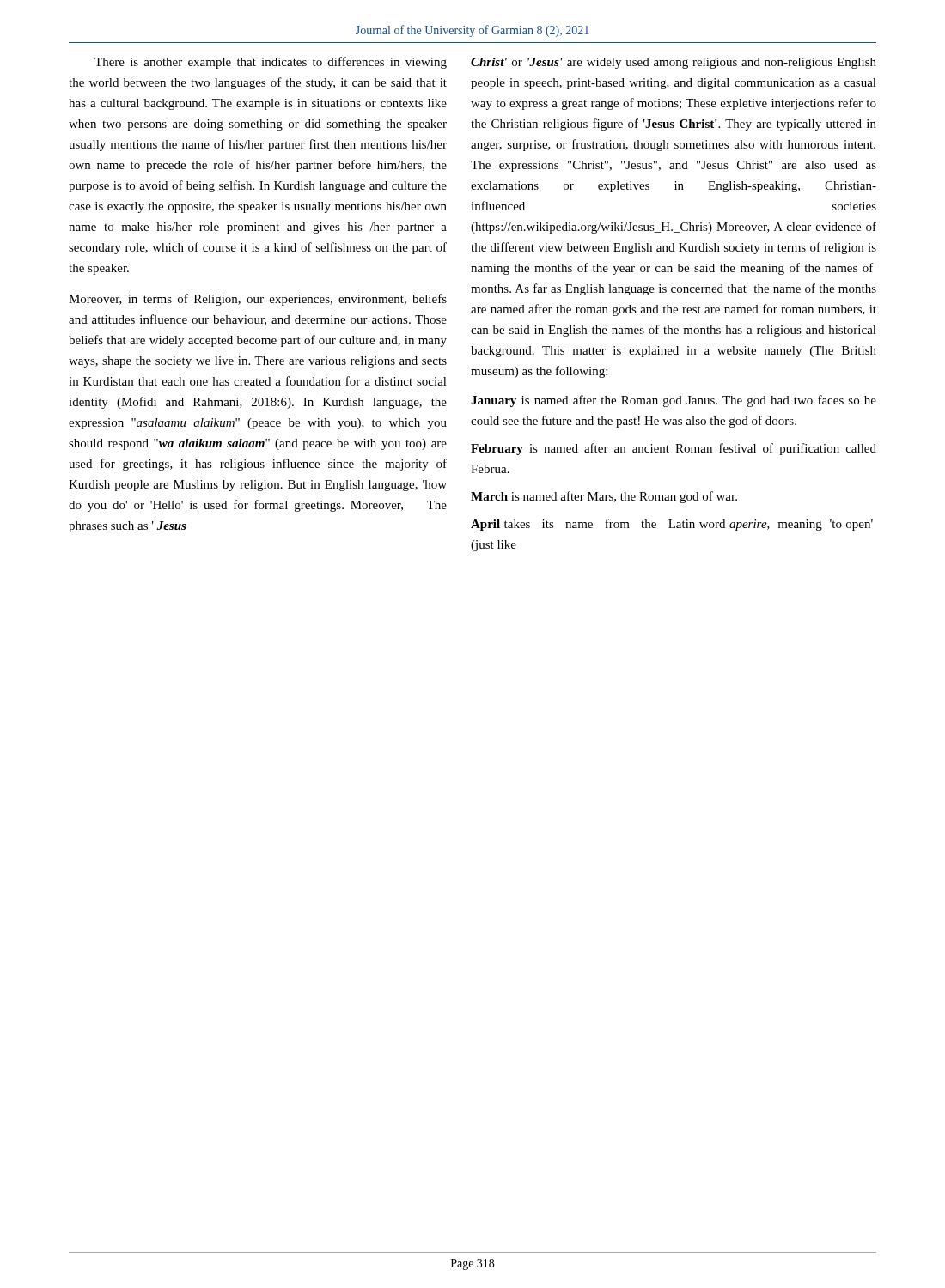The image size is (945, 1288).
Task: Locate the element starting "Christ' or 'Jesus' are widely used"
Action: click(674, 216)
